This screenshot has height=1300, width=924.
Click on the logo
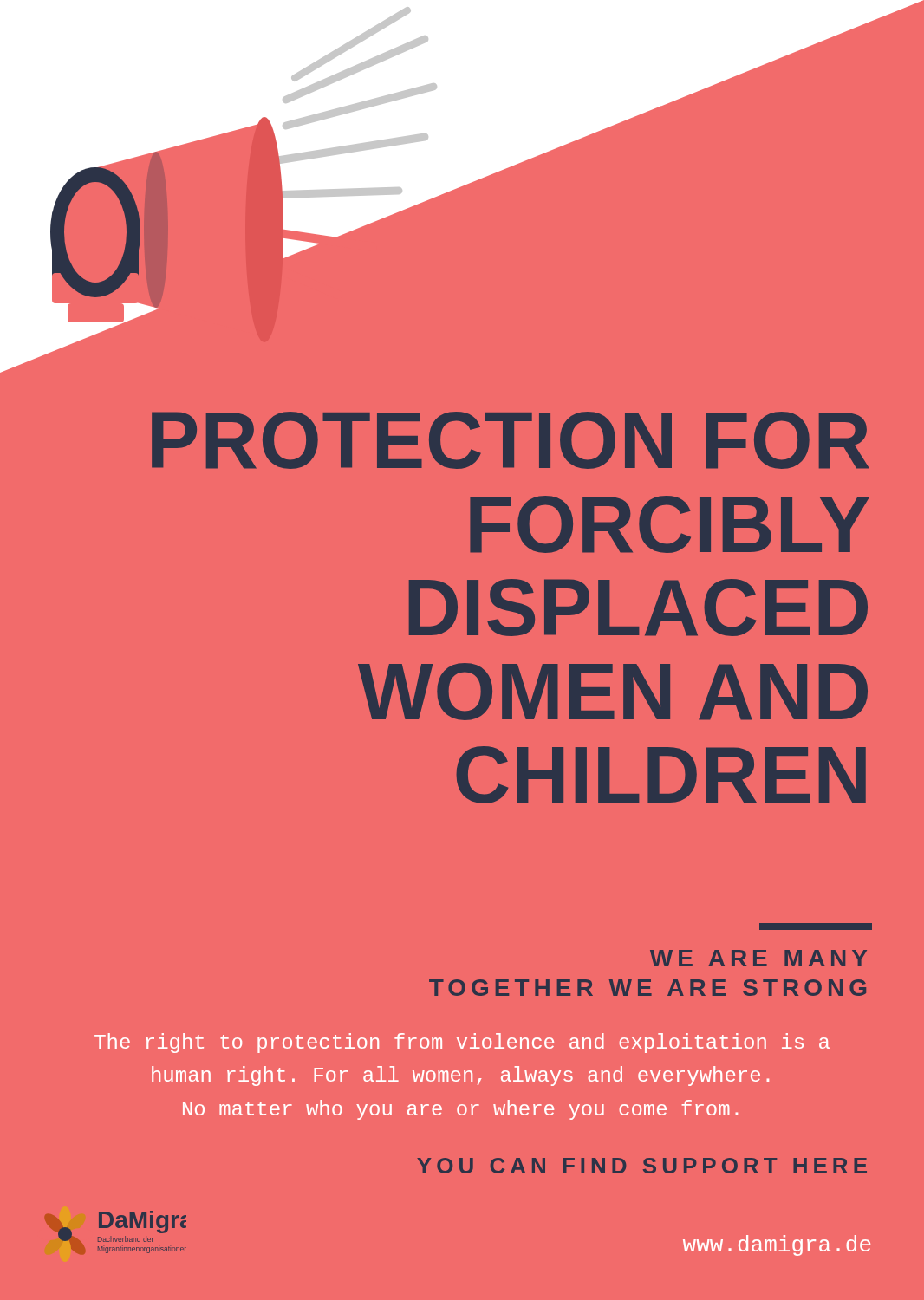pyautogui.click(x=111, y=1235)
